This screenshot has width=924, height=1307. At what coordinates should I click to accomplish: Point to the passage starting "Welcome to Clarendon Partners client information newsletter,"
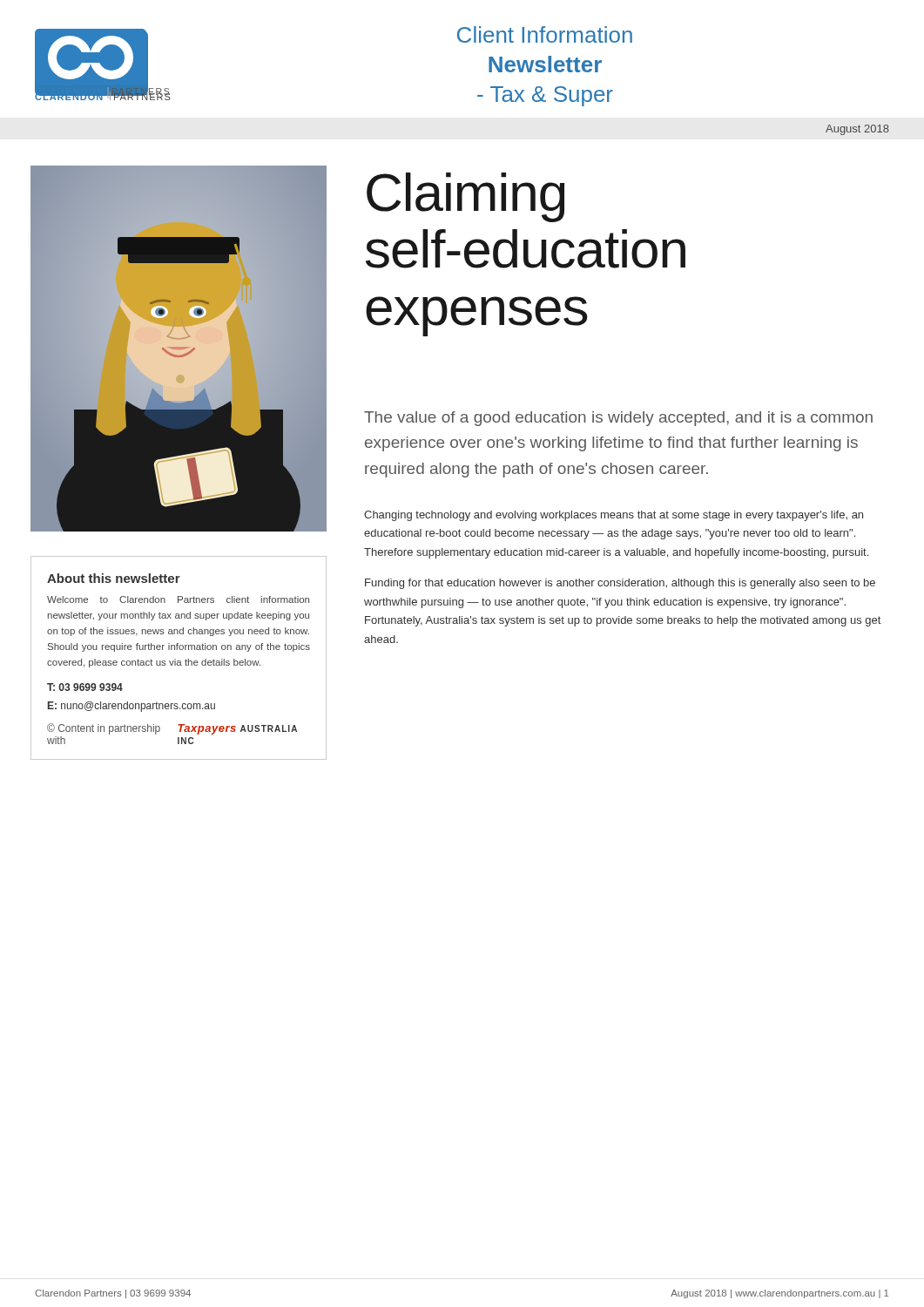[x=179, y=631]
